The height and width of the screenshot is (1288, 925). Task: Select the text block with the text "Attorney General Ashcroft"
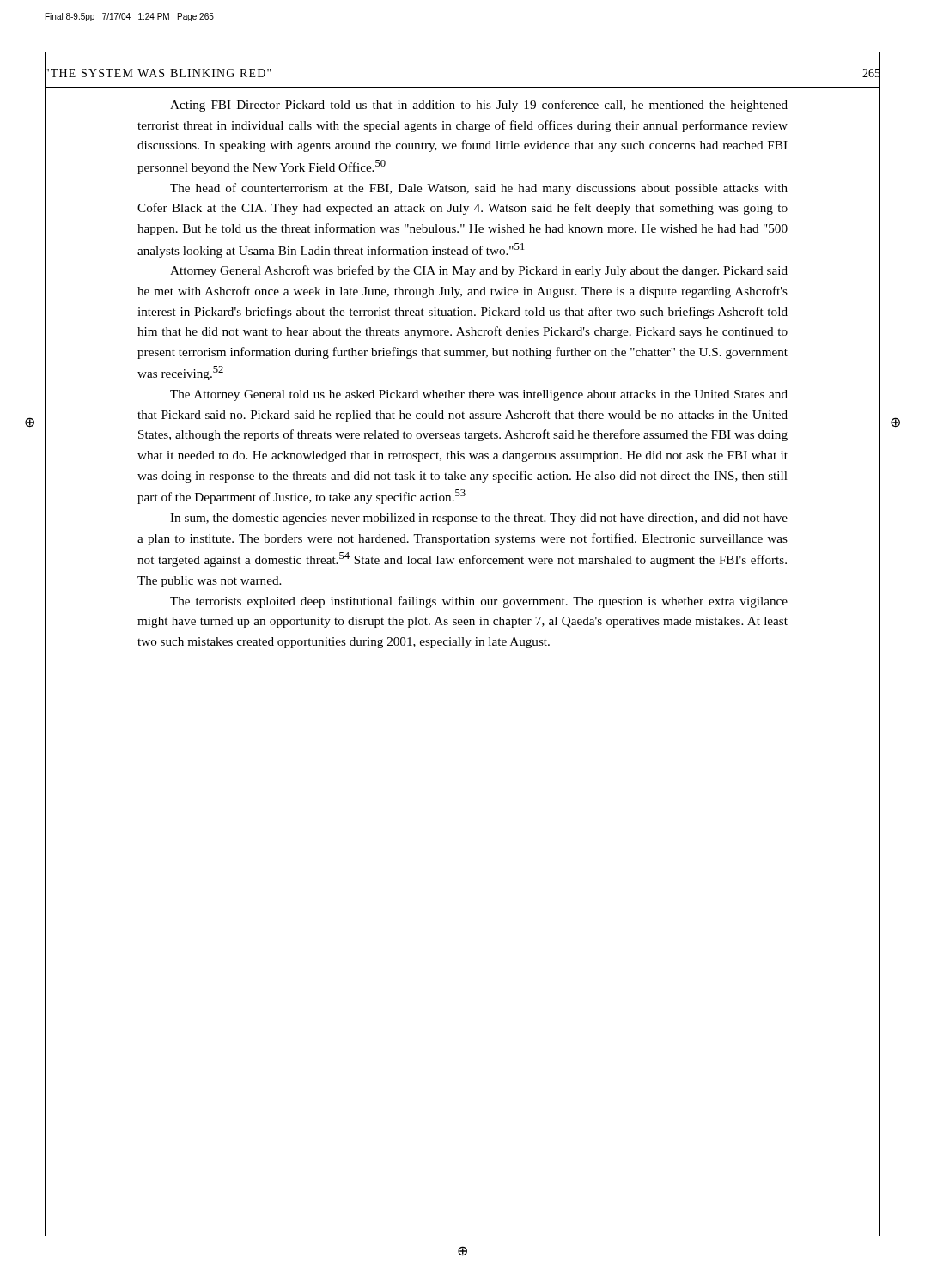pos(462,322)
